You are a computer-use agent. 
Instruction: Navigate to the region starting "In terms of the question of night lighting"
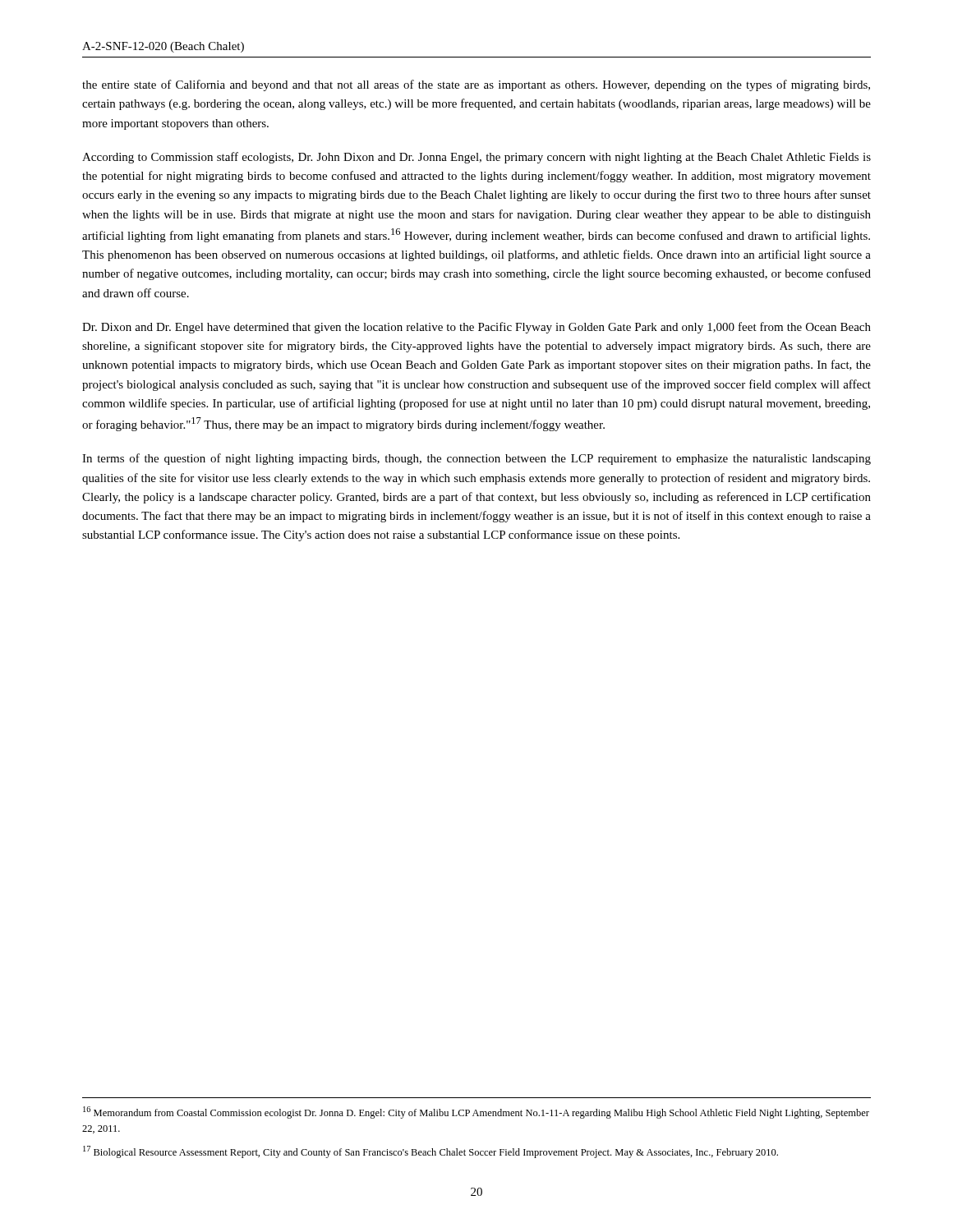coord(476,497)
